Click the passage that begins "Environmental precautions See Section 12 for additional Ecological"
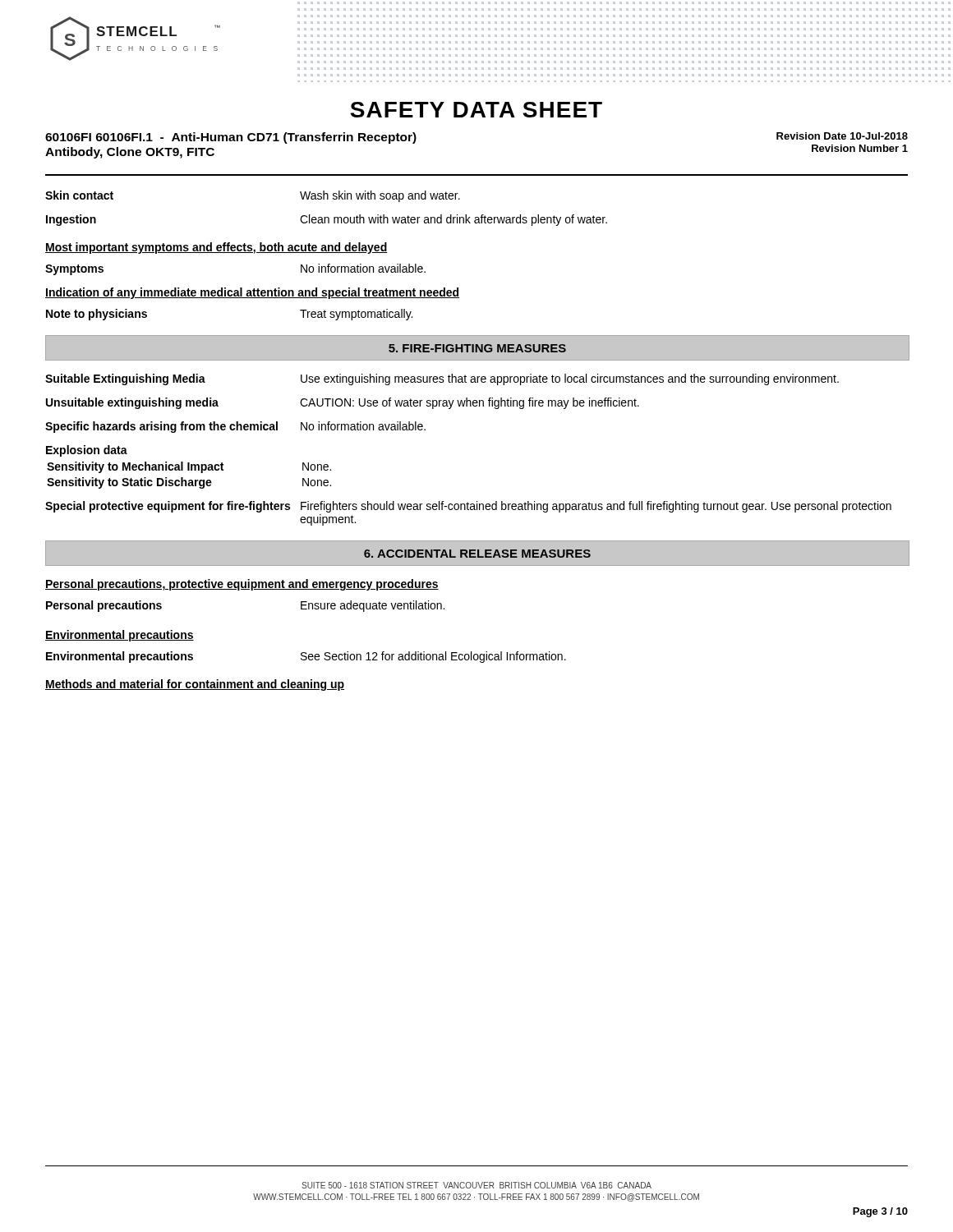 (306, 656)
